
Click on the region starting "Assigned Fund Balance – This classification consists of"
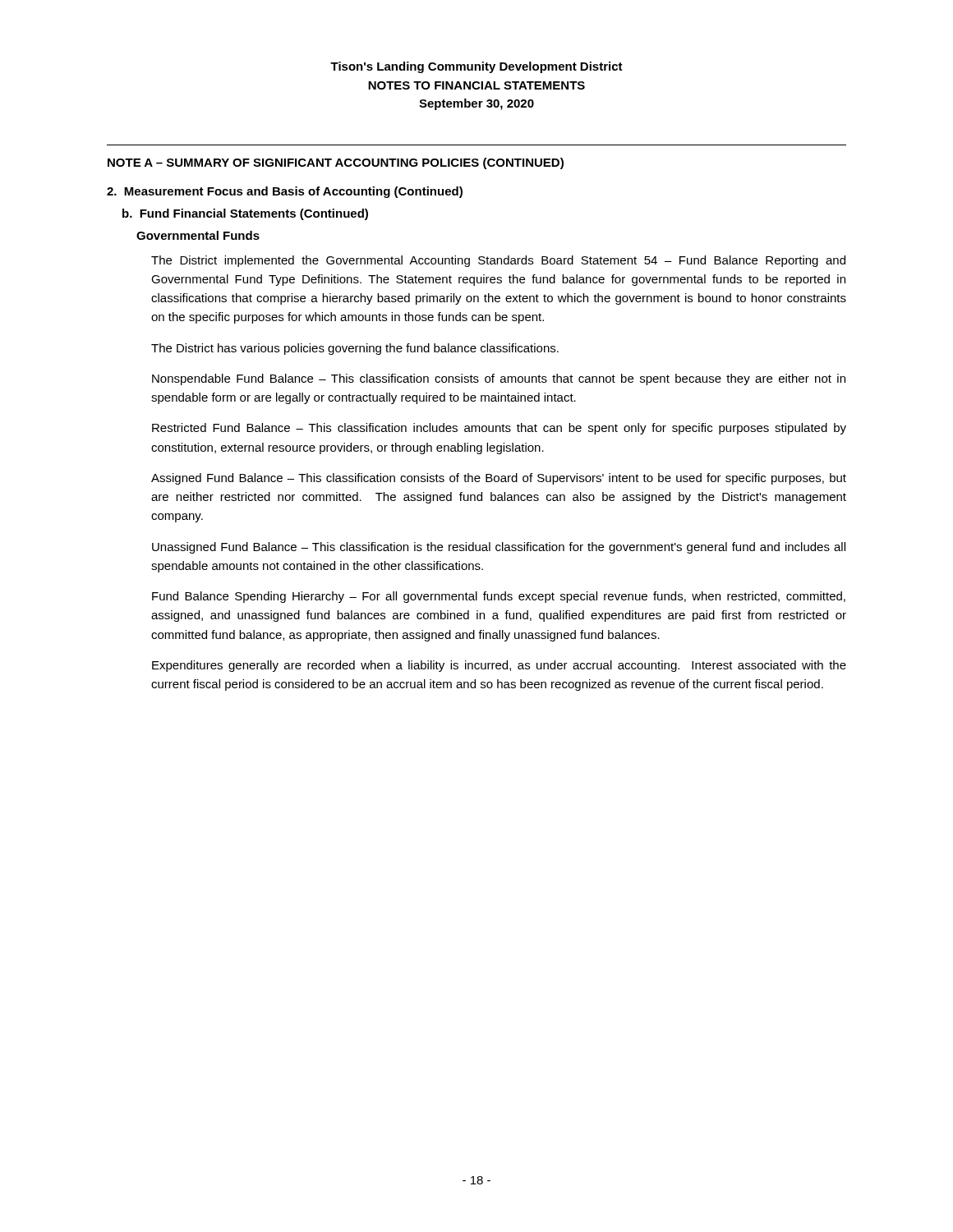pos(499,496)
